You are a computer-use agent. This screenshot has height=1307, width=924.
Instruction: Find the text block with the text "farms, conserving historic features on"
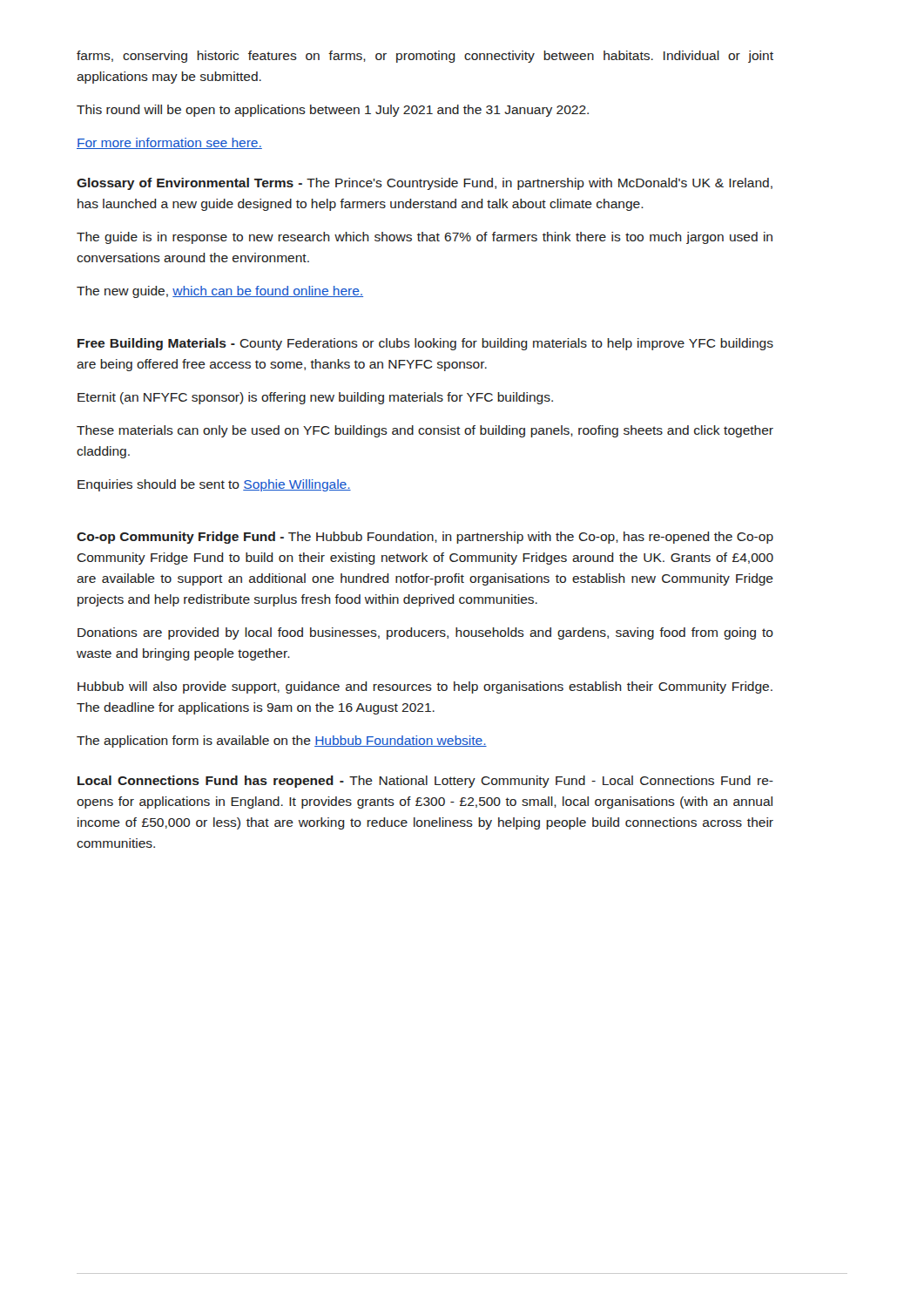(425, 66)
